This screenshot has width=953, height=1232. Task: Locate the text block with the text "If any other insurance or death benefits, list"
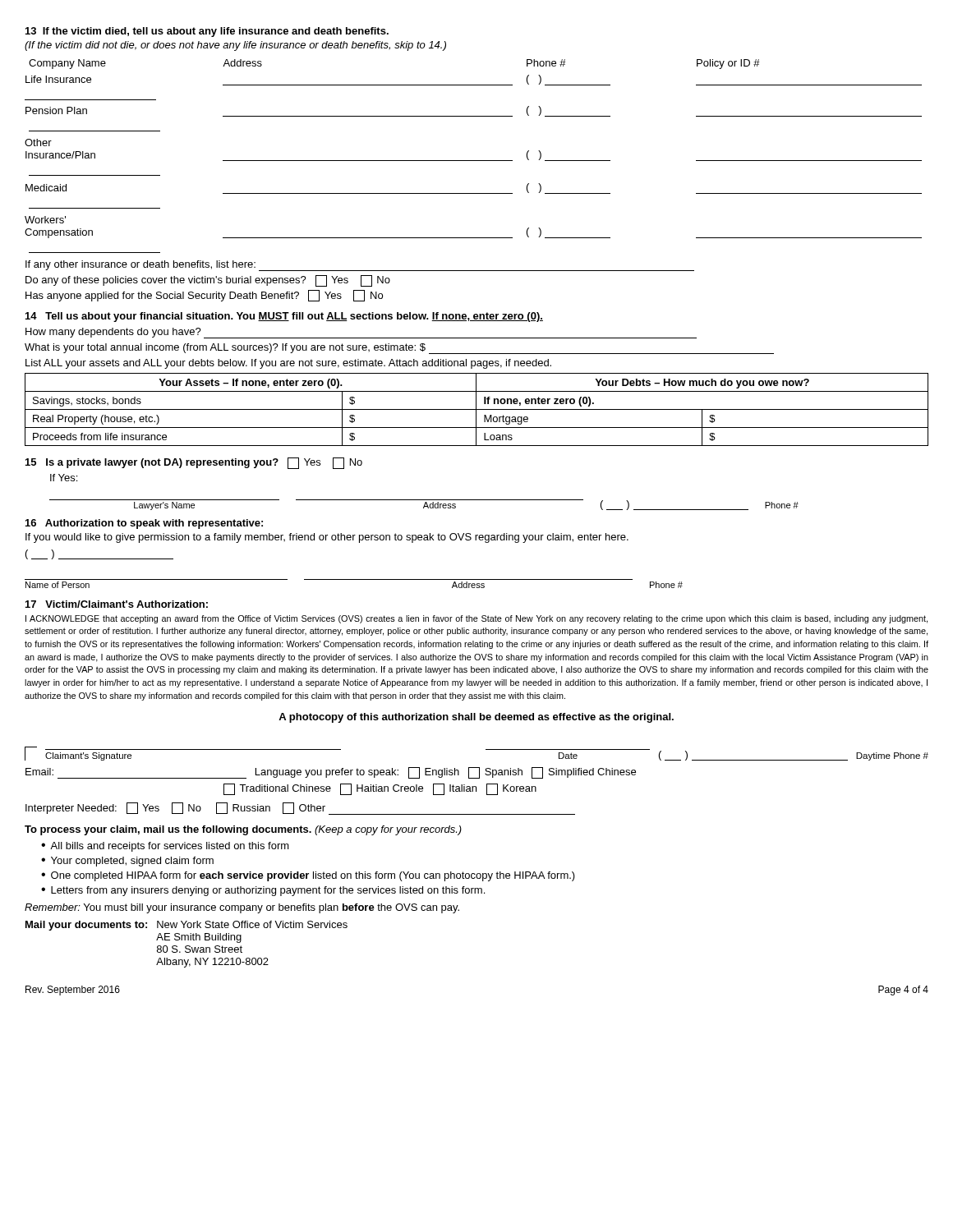[x=360, y=264]
